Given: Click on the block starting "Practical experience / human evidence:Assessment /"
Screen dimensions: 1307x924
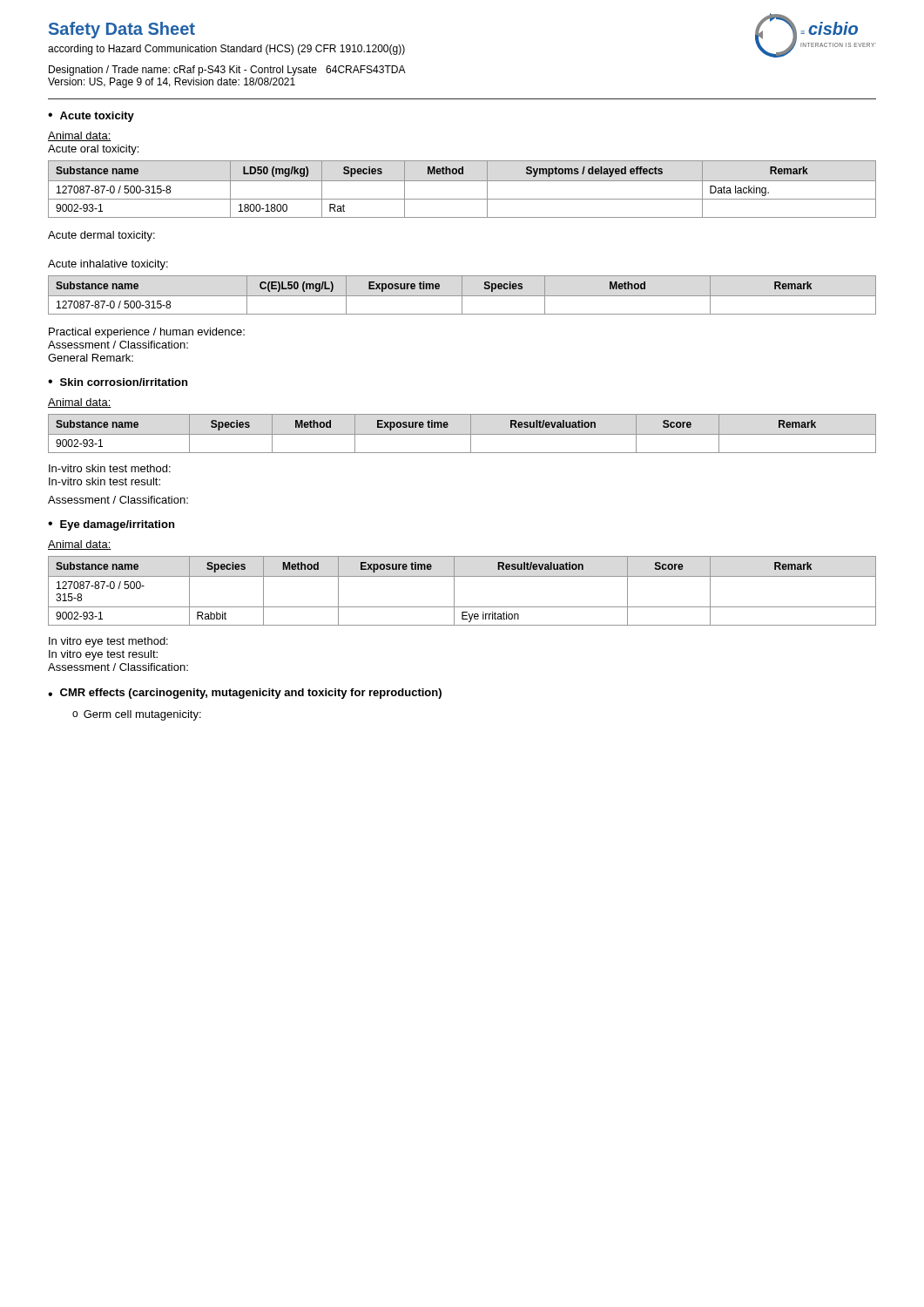Looking at the screenshot, I should tap(147, 345).
